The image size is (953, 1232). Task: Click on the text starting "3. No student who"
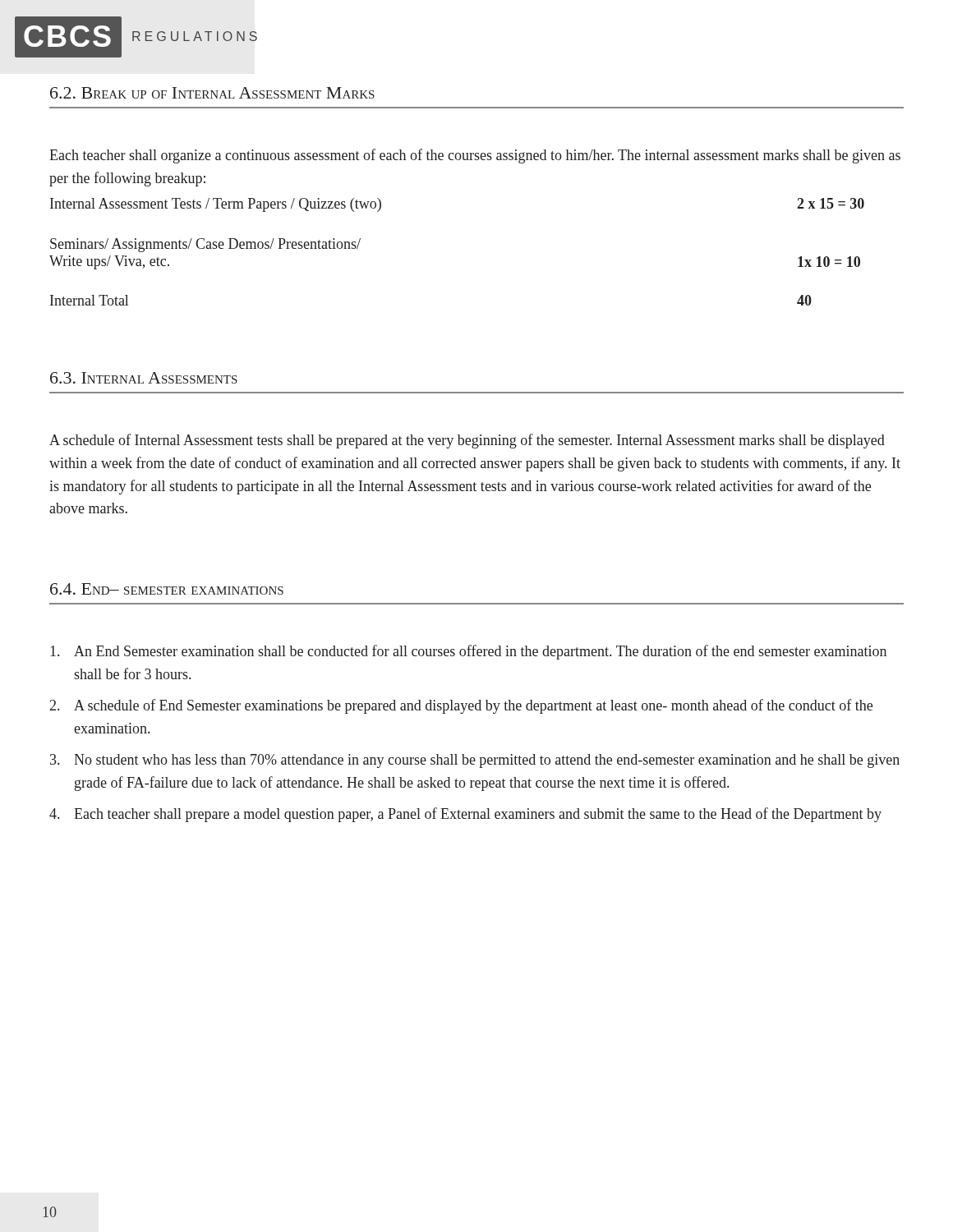tap(476, 772)
